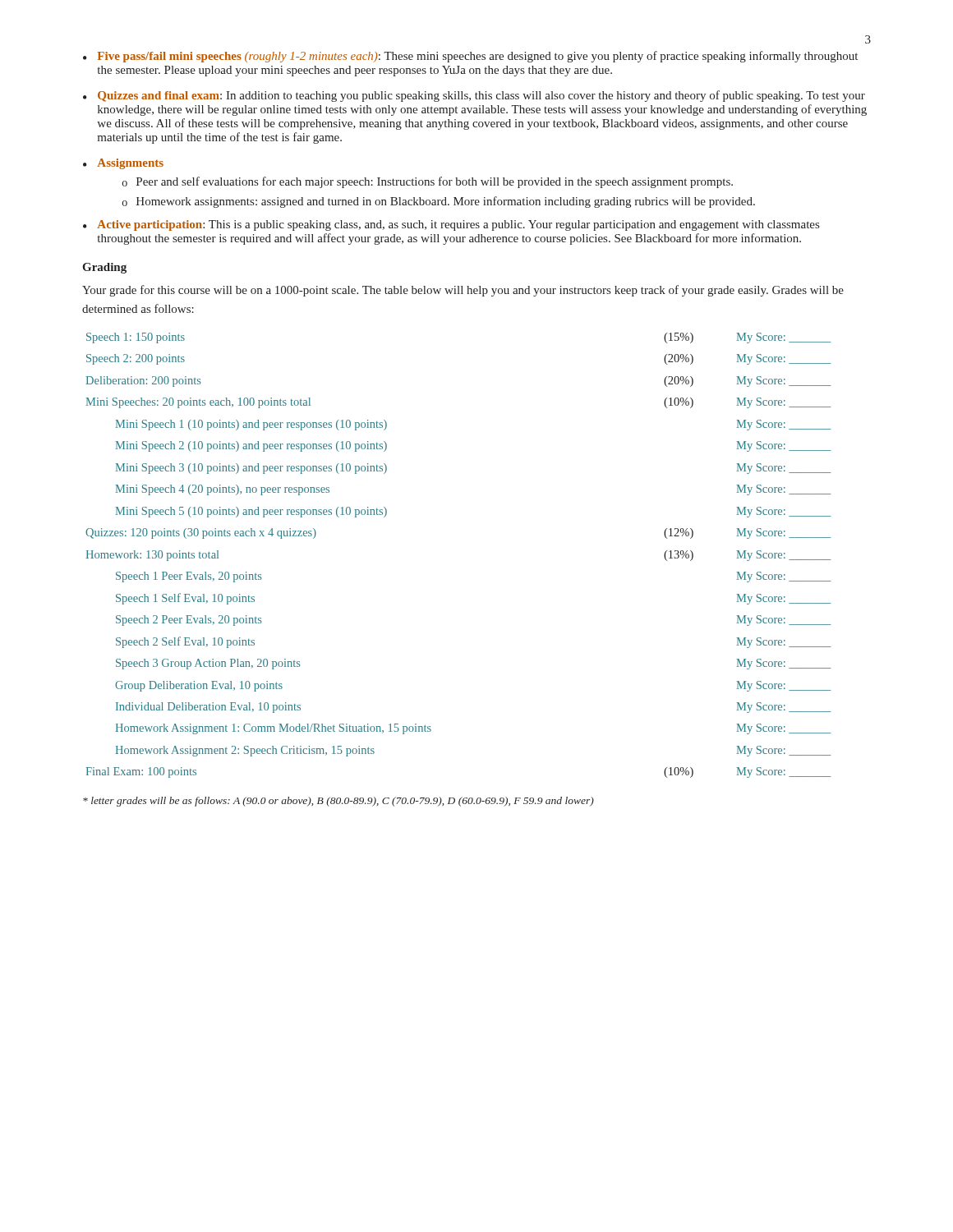953x1232 pixels.
Task: Locate the block of text that opens with "• Assignments o Peer"
Action: pos(476,185)
